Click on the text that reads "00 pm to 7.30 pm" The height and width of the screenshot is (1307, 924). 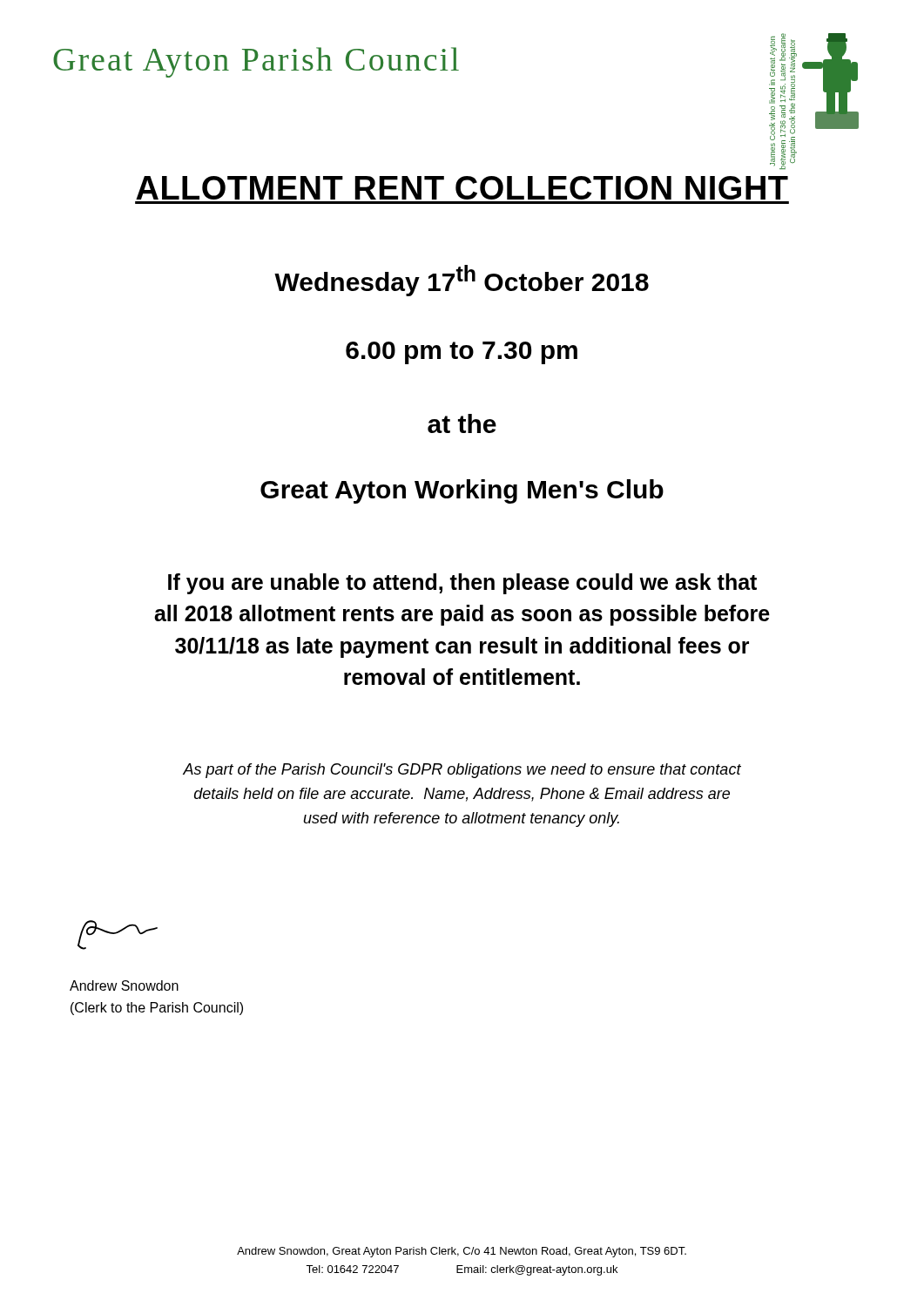pos(462,350)
